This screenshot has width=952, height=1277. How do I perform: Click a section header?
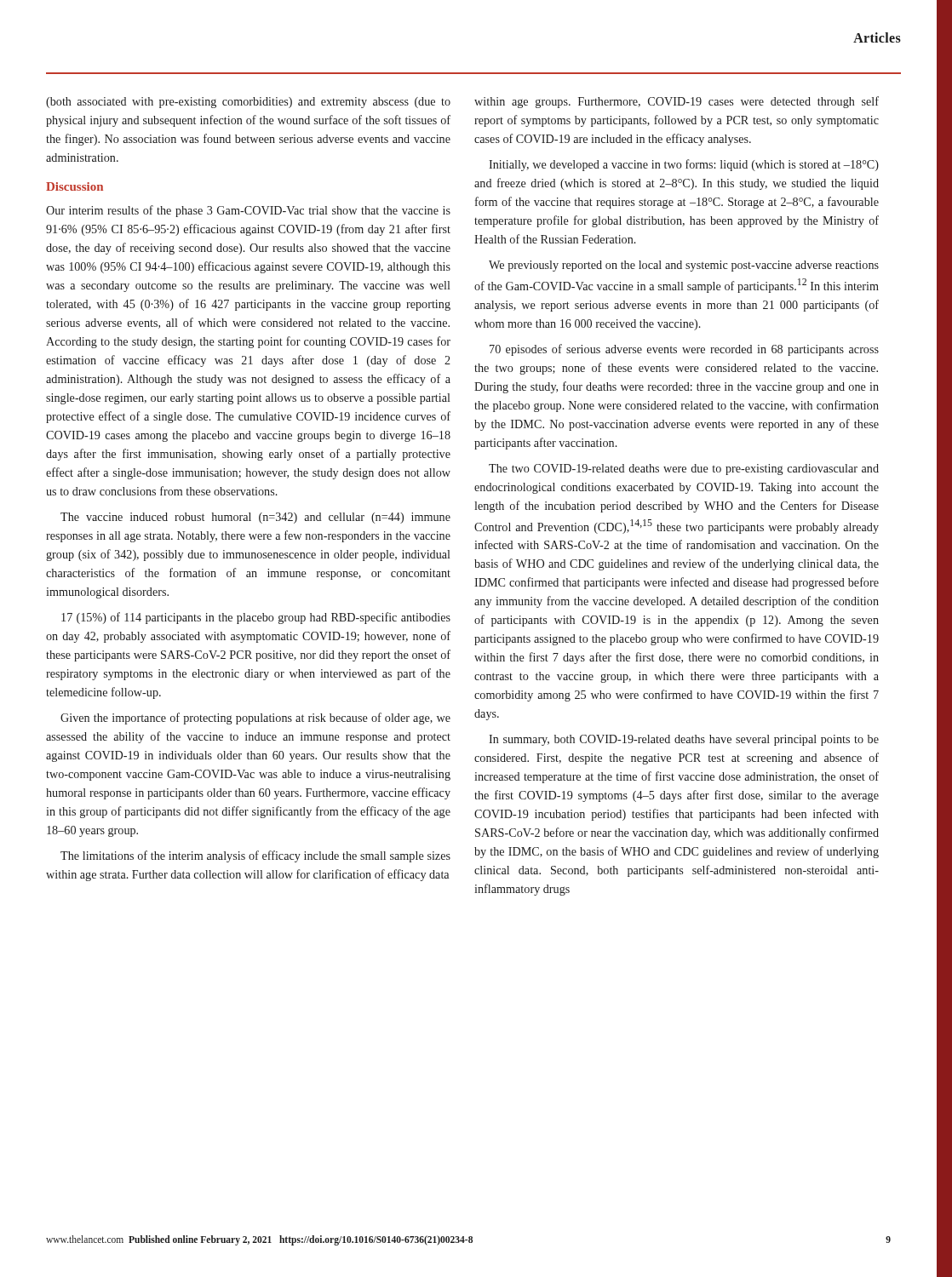click(x=75, y=186)
